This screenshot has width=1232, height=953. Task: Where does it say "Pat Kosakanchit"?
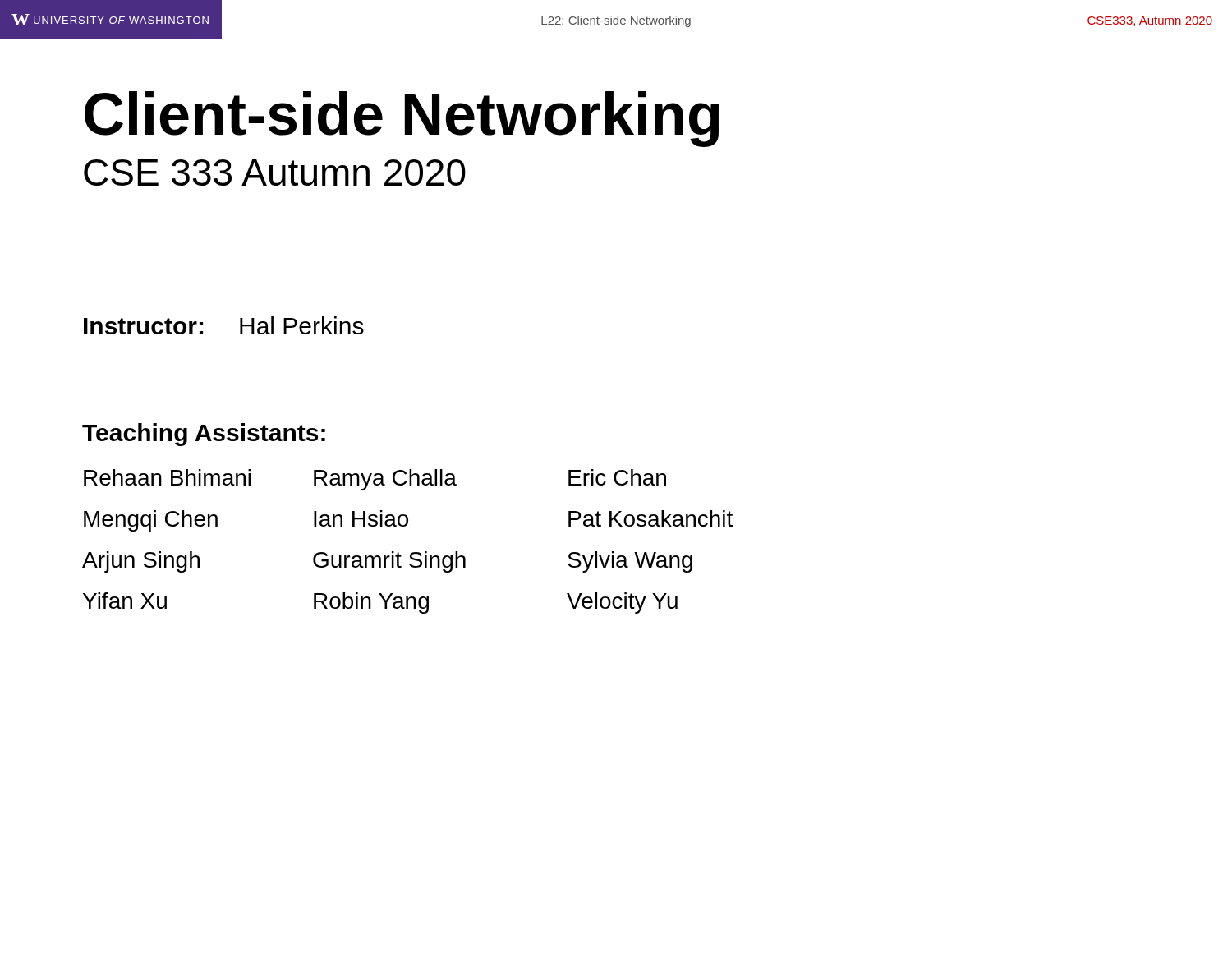point(650,519)
